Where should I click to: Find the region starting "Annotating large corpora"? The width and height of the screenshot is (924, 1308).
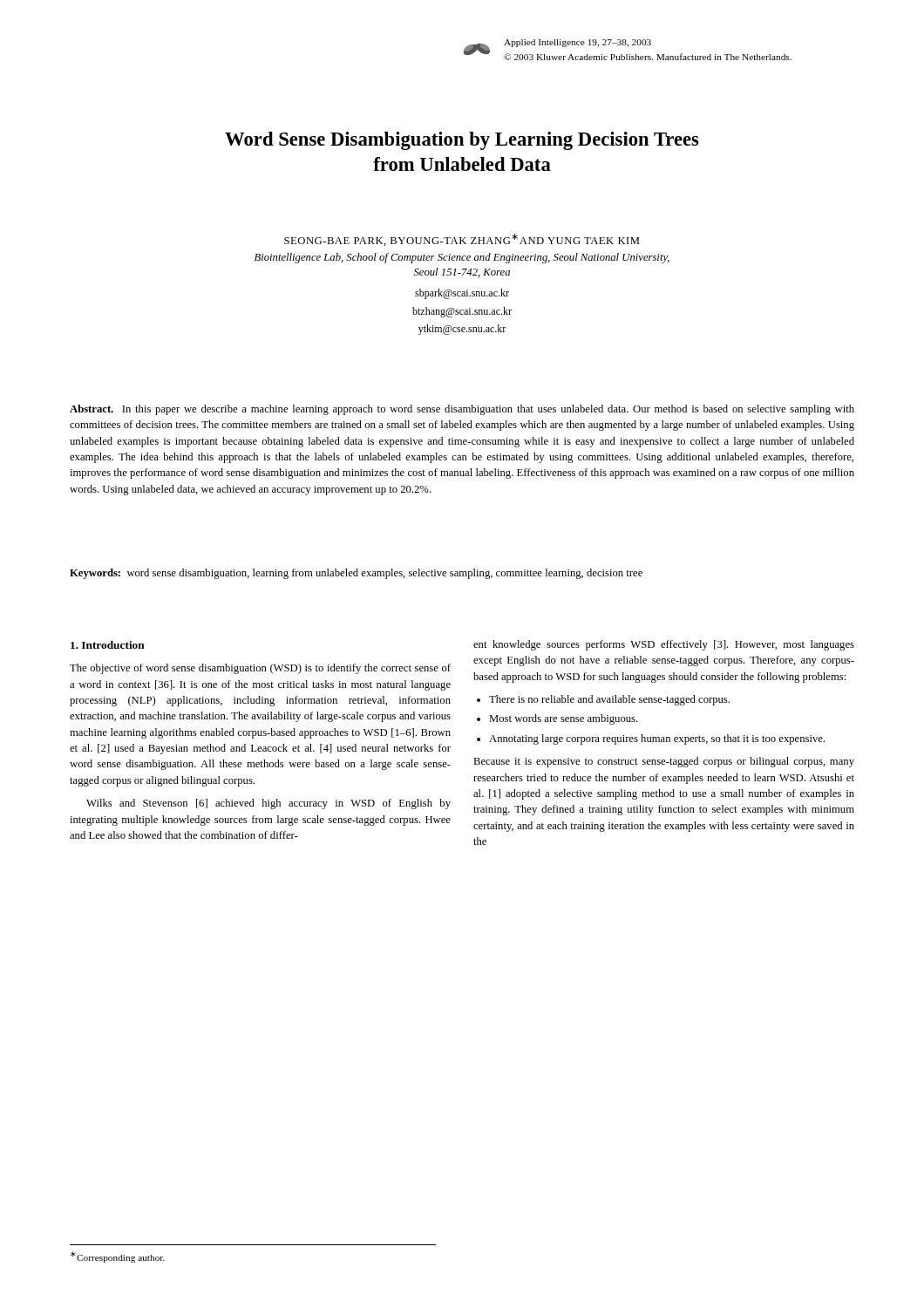pos(657,738)
